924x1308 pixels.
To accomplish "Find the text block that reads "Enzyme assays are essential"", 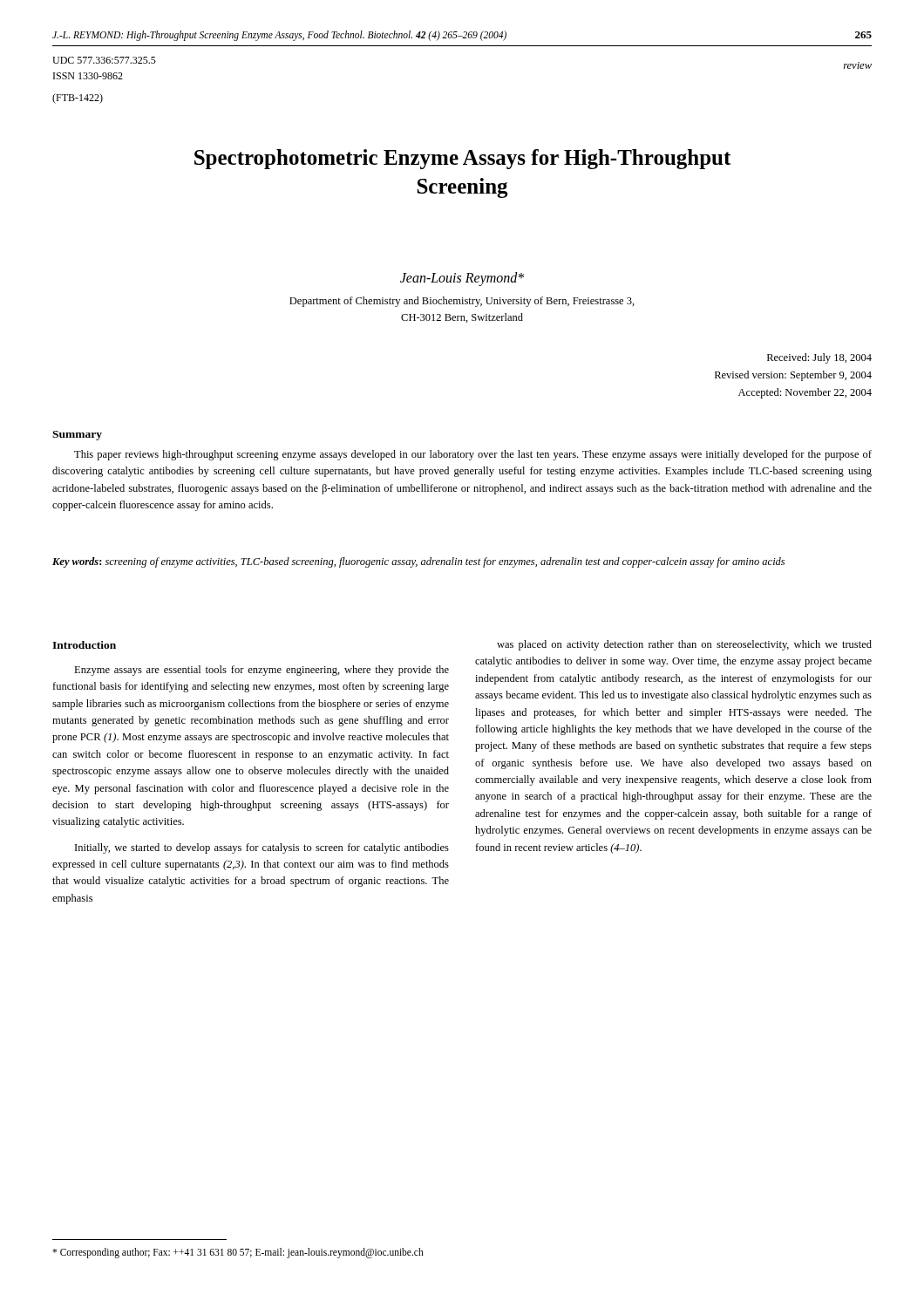I will pos(251,784).
